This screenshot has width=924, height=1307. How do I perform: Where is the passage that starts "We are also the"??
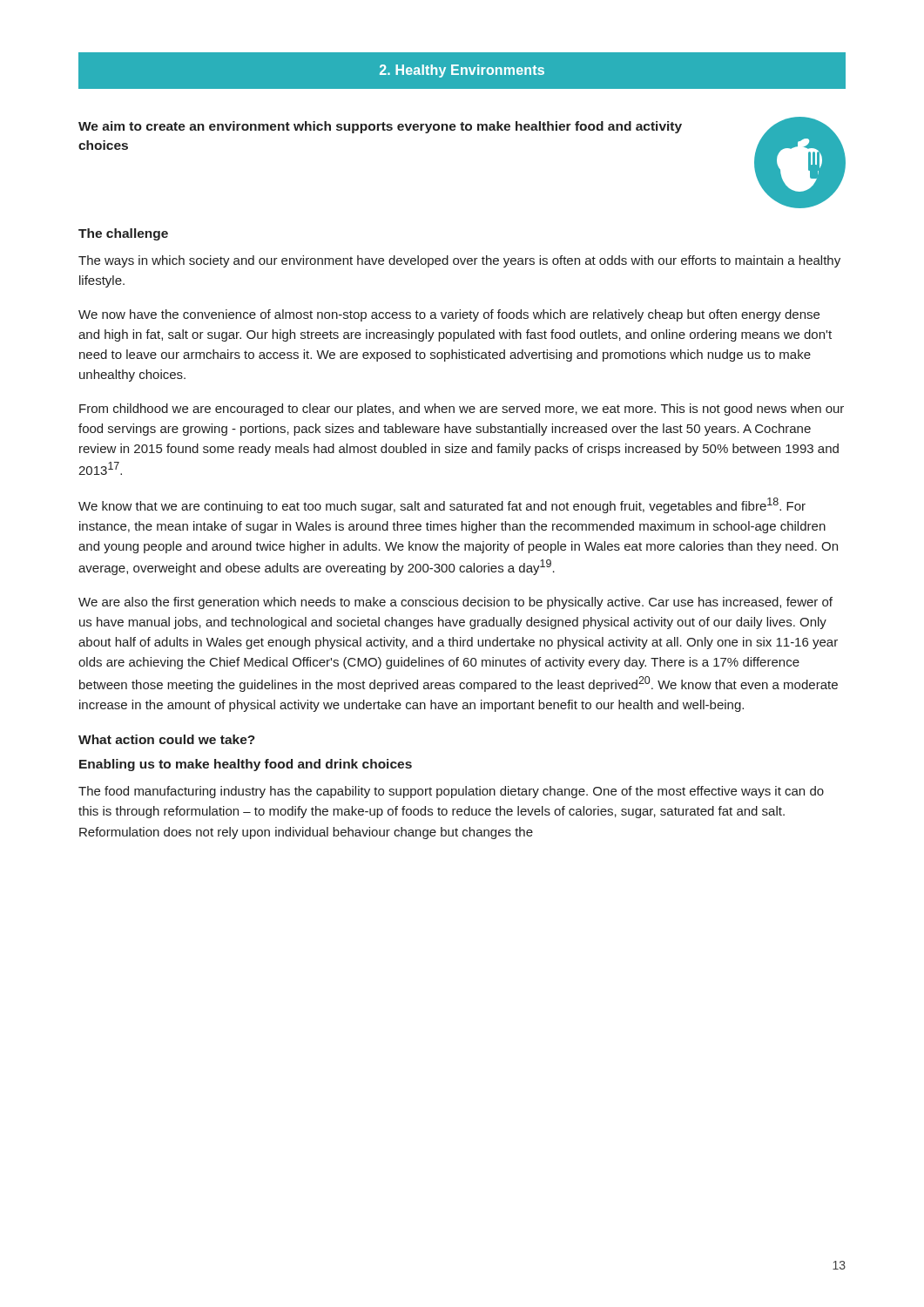(x=458, y=653)
